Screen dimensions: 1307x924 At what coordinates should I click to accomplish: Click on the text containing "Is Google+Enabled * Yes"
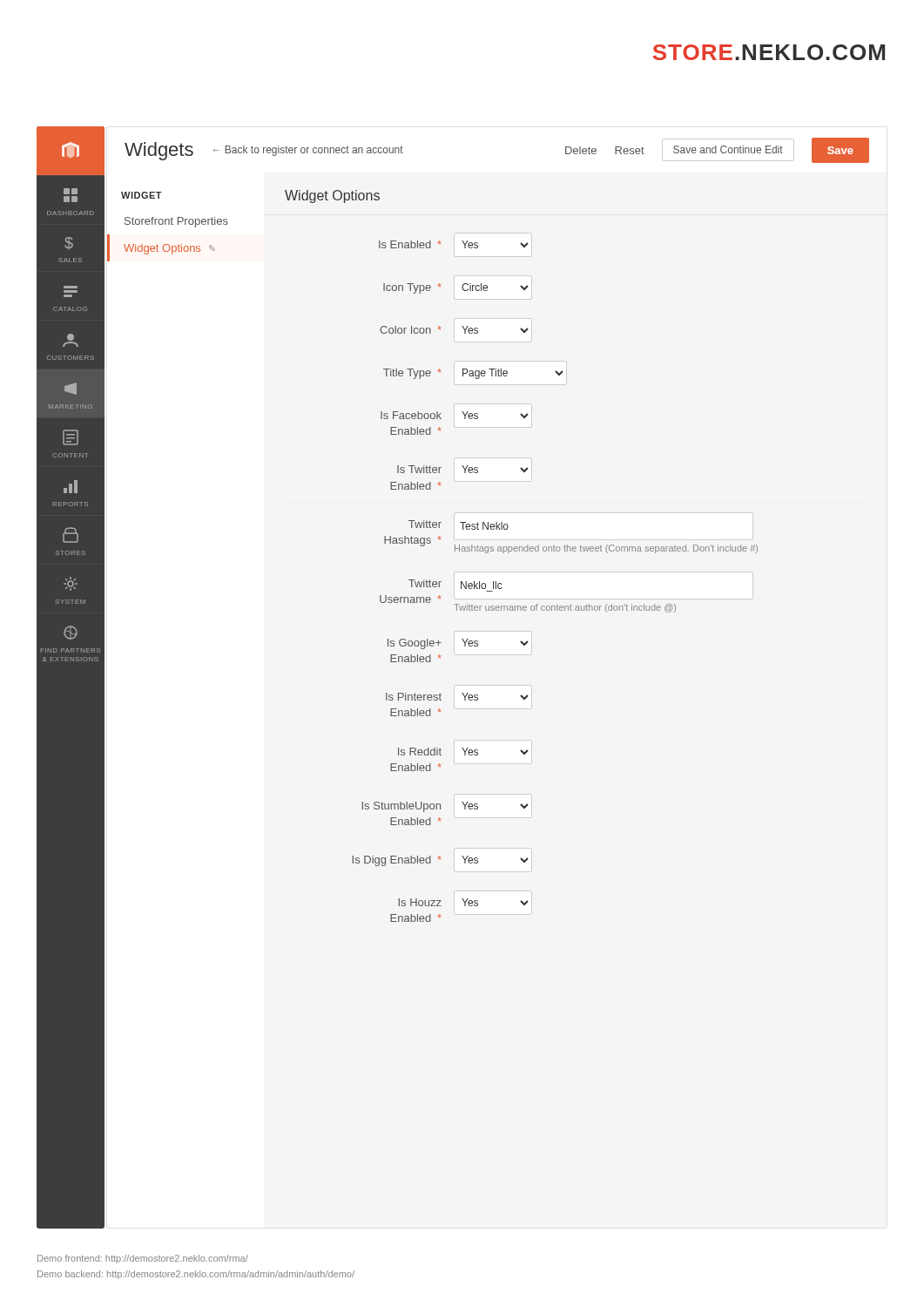click(x=409, y=644)
